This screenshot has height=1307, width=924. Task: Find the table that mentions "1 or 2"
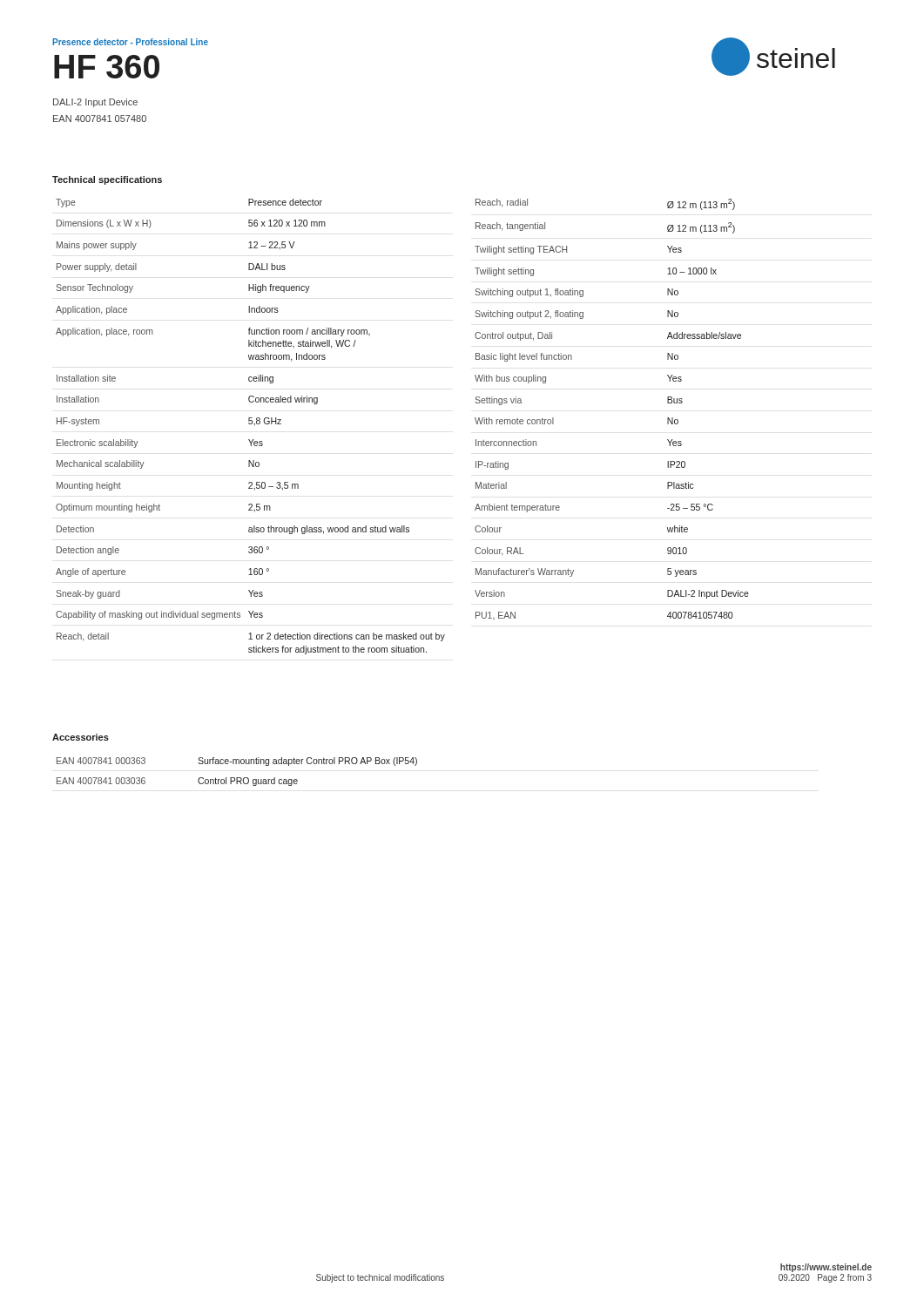pos(253,426)
